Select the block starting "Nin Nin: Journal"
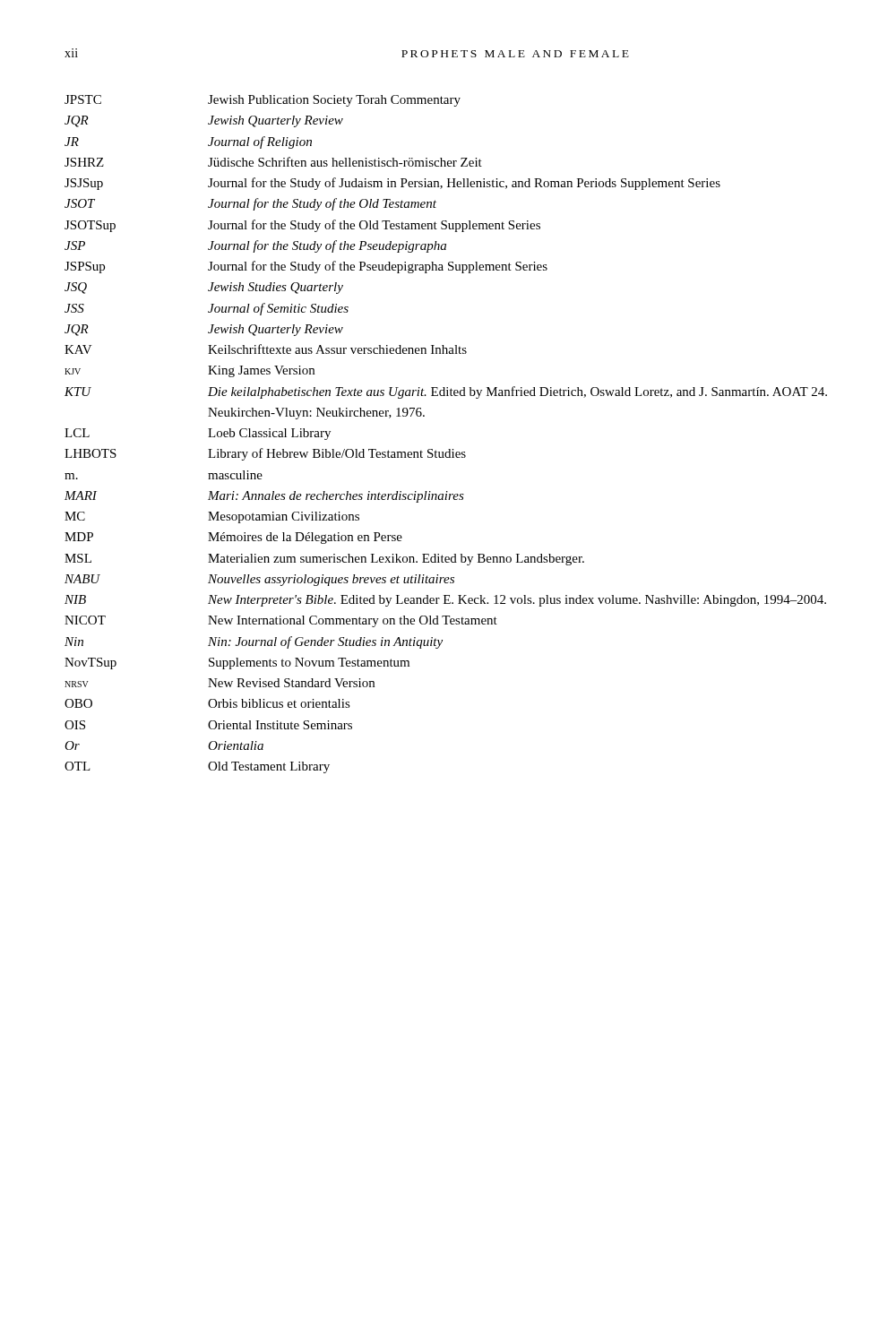896x1344 pixels. click(x=448, y=642)
